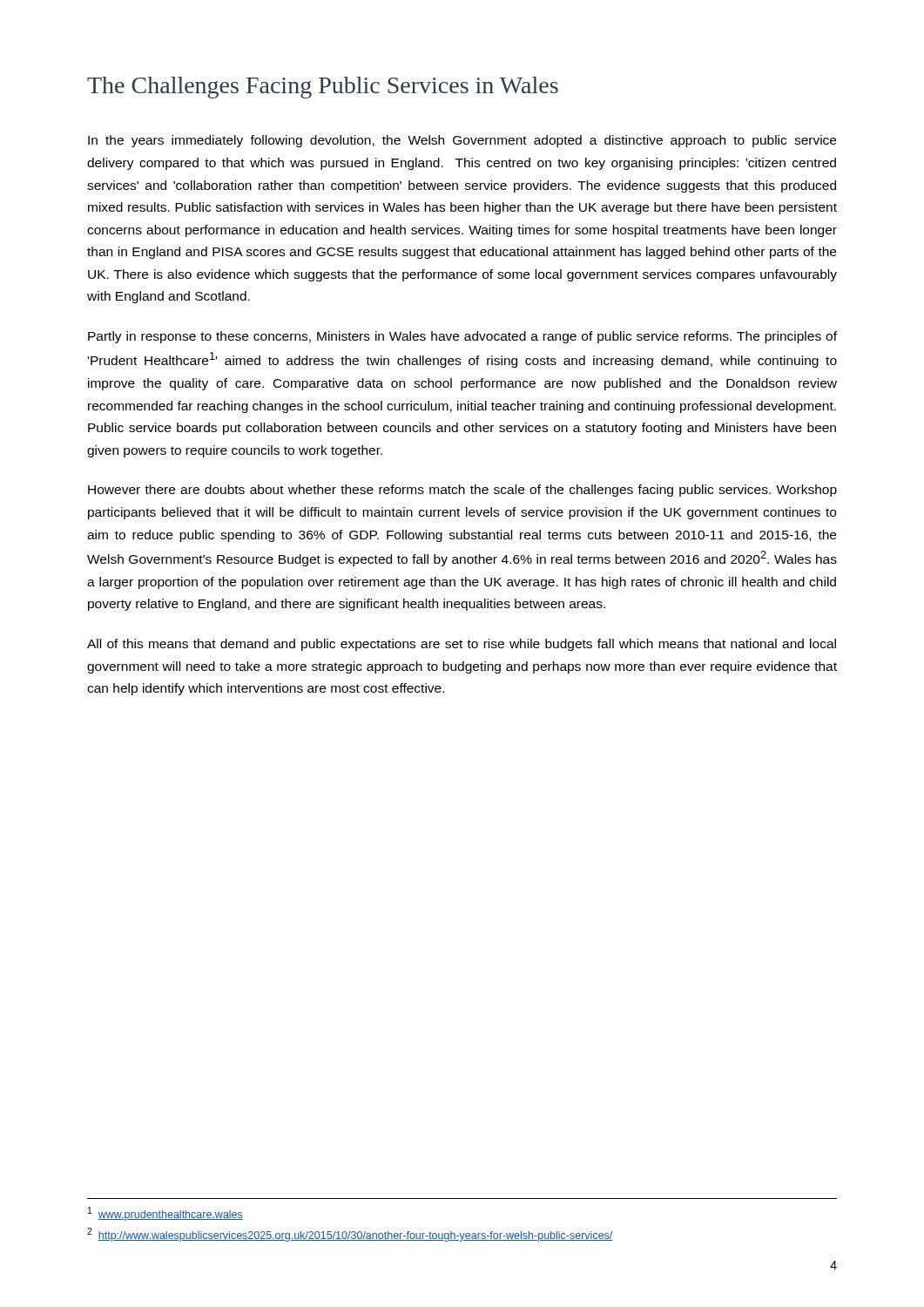Click the passage that begins "In the years immediately following"
Viewport: 924px width, 1307px height.
tap(462, 218)
